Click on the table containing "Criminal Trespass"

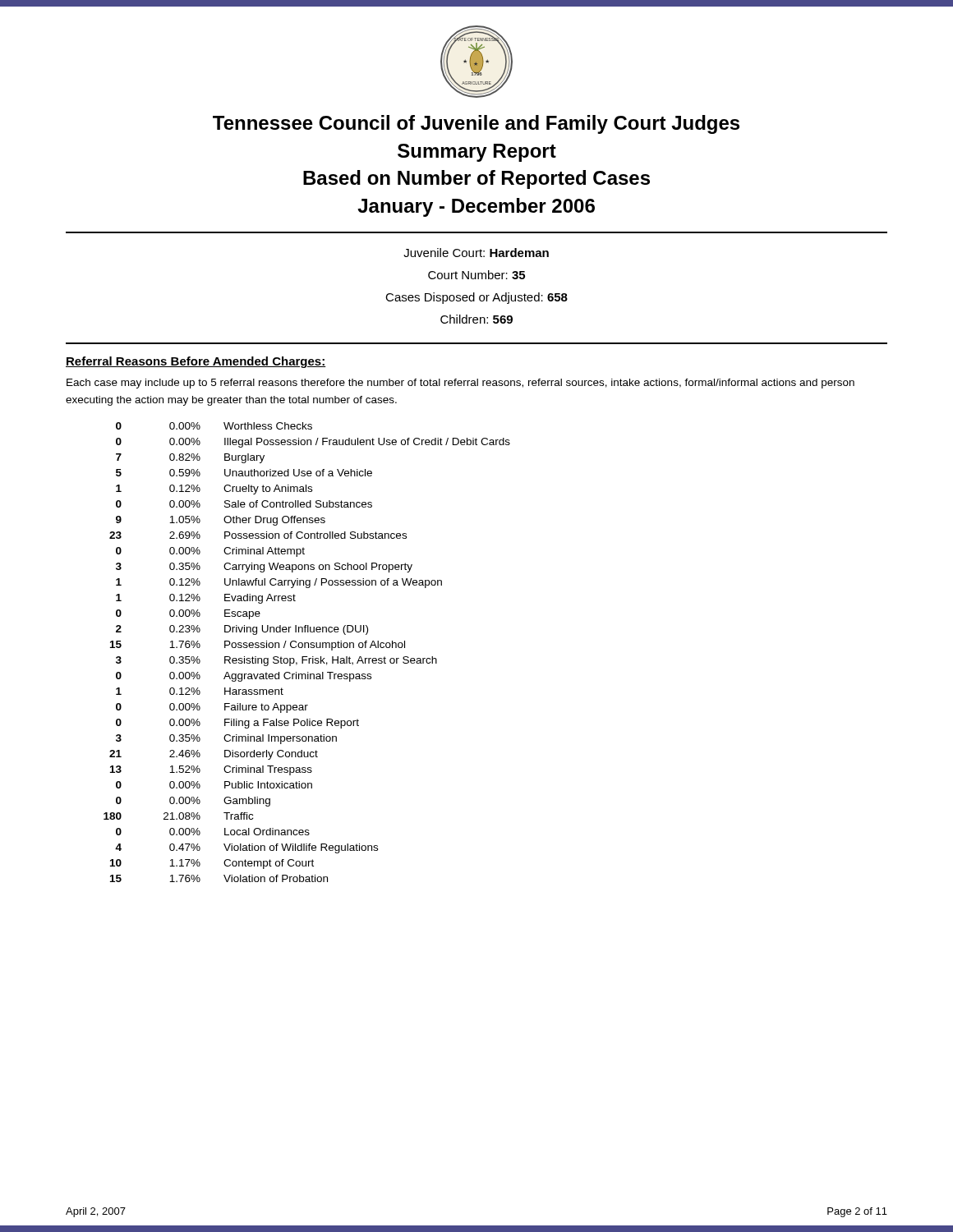[476, 652]
